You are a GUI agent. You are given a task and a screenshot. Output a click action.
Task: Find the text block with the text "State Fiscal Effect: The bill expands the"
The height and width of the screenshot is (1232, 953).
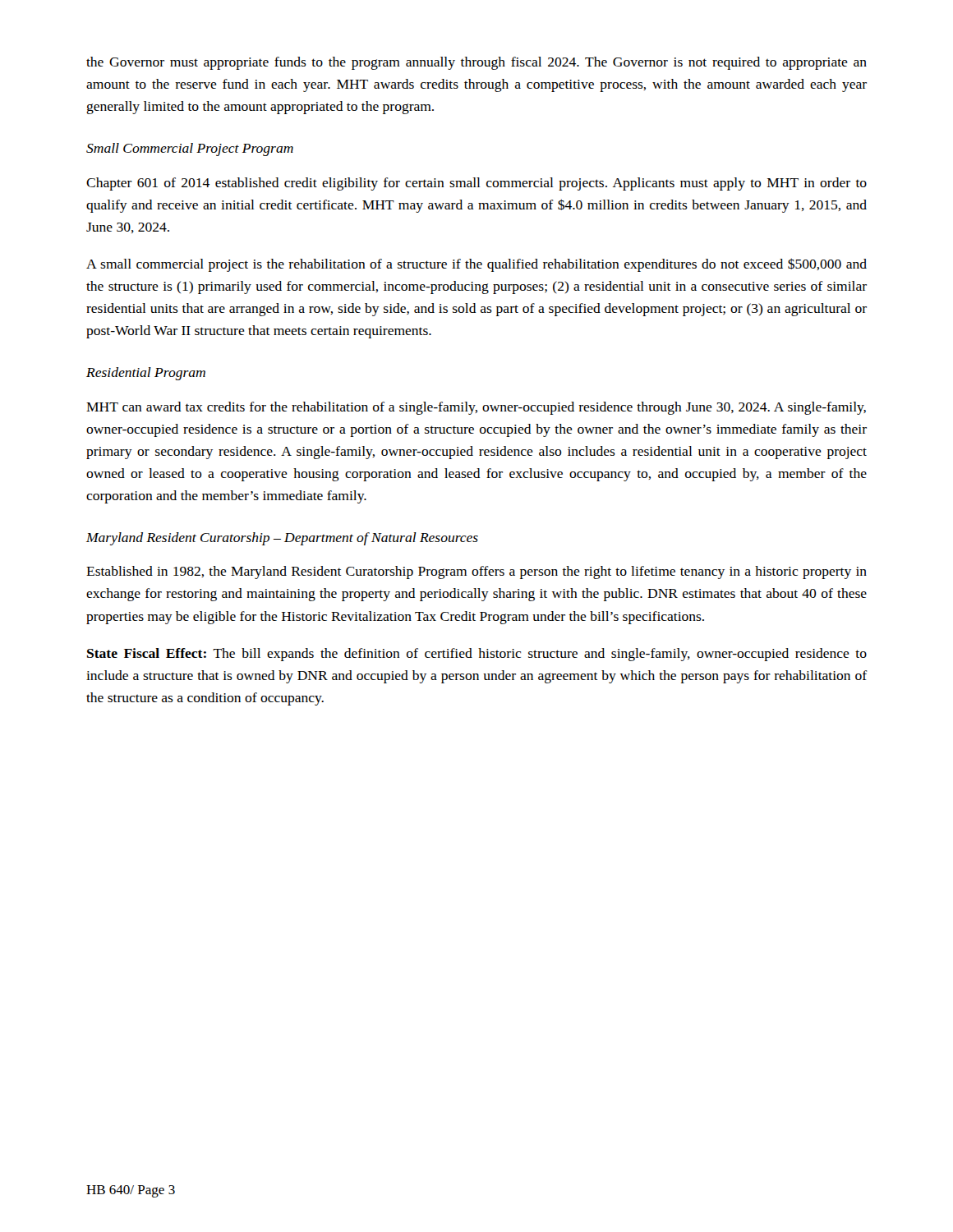[476, 675]
